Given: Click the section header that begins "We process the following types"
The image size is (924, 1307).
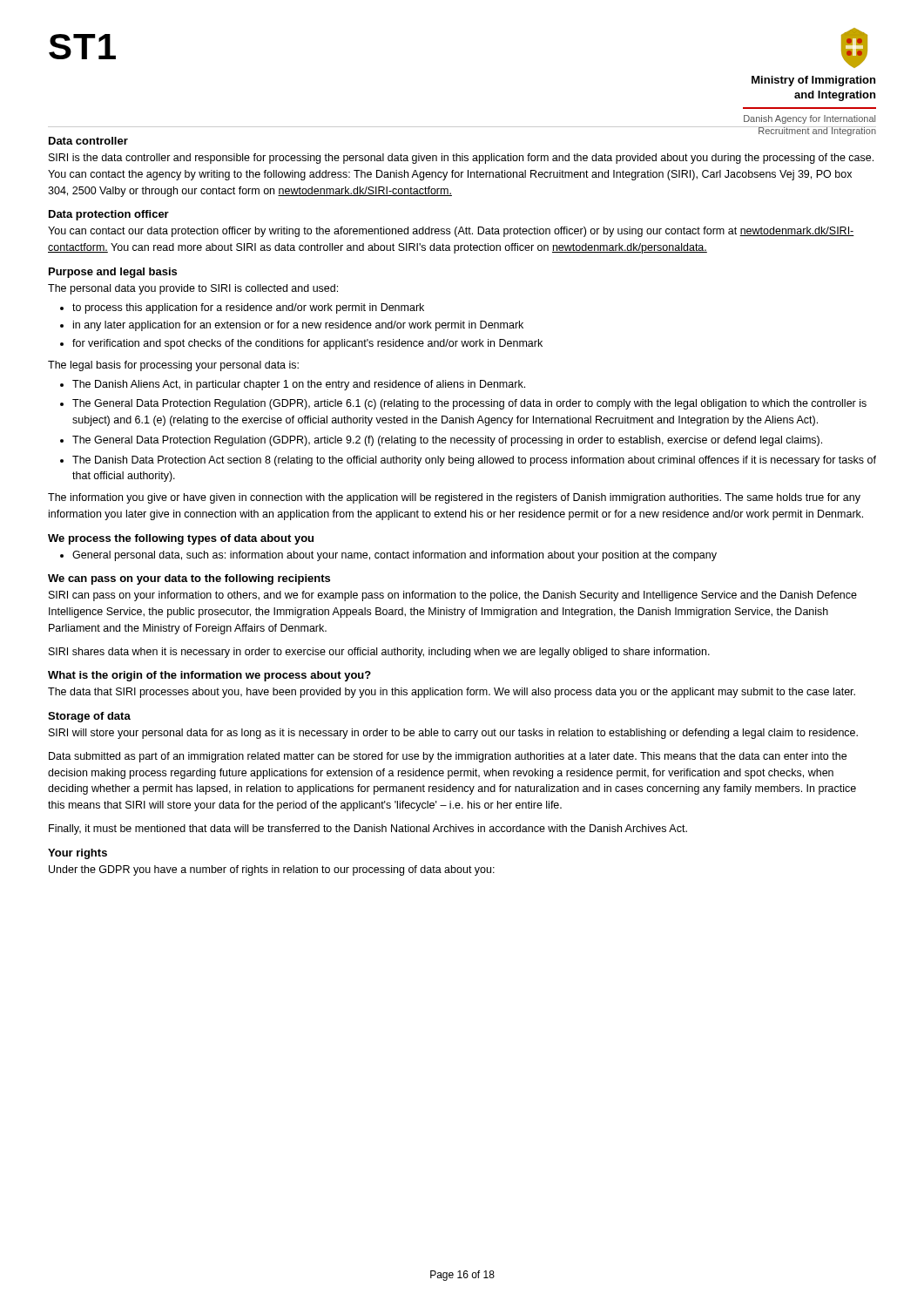Looking at the screenshot, I should [181, 538].
